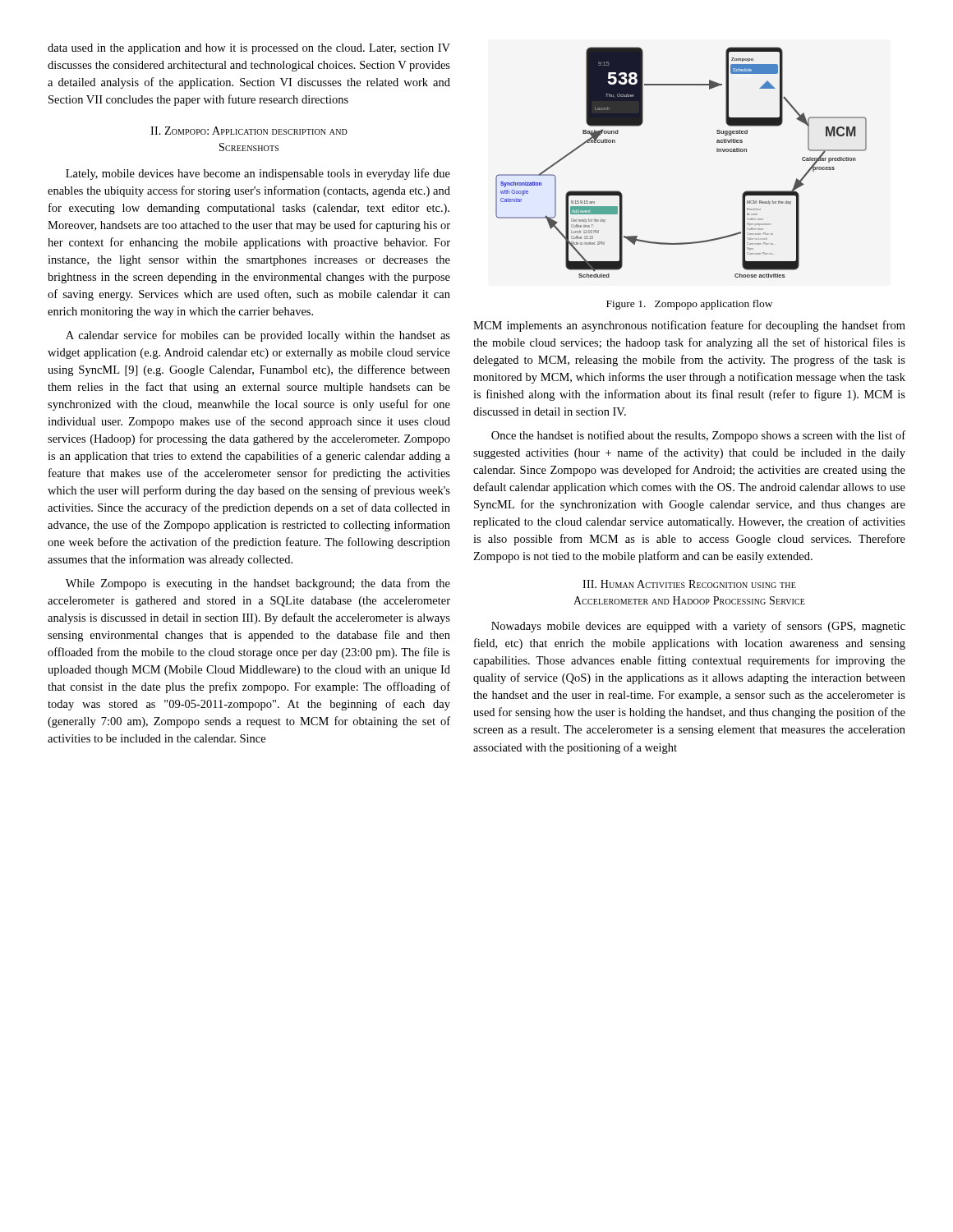
Task: Locate the section header with the text "III. Human Activities Recognition"
Action: pyautogui.click(x=689, y=593)
